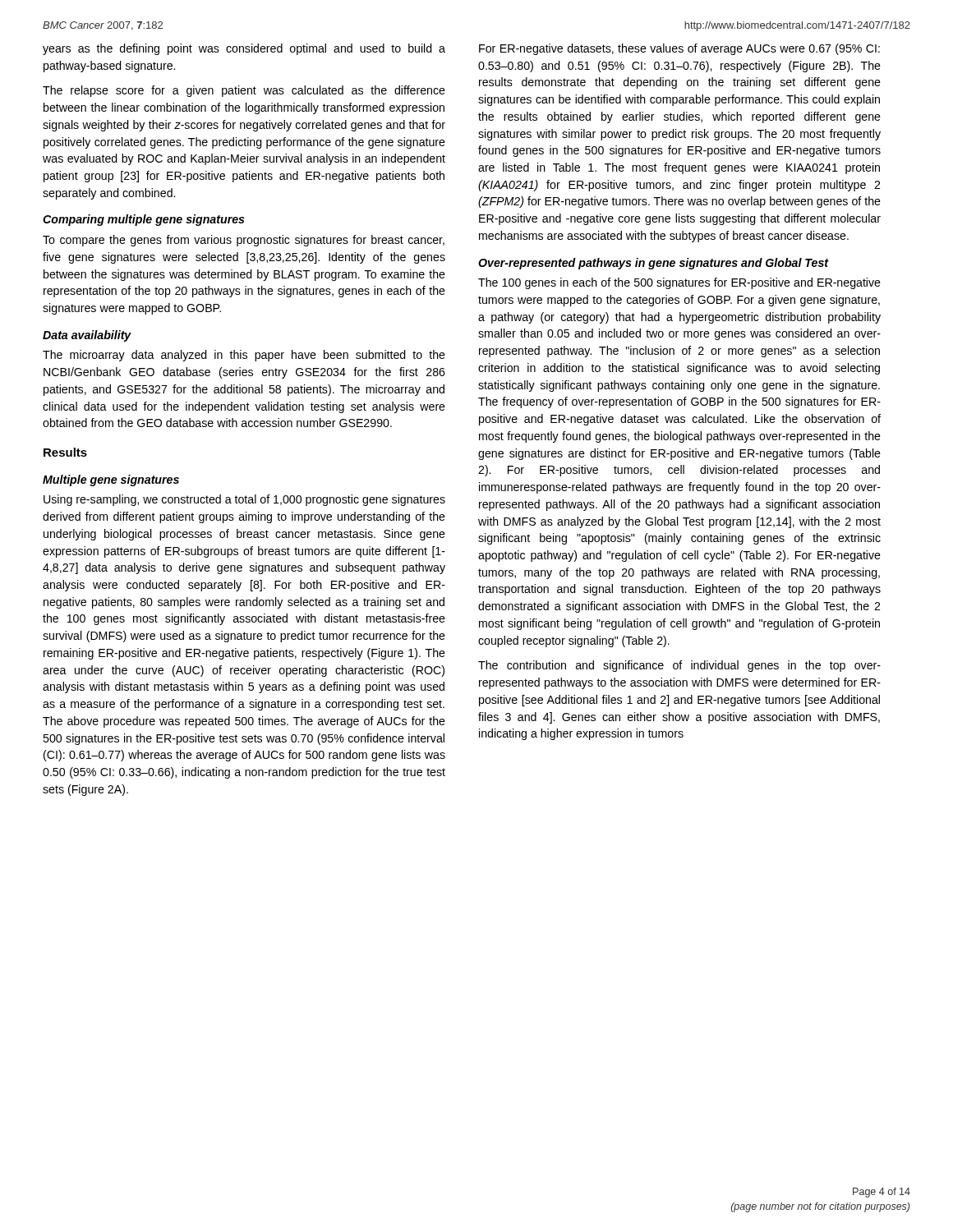Point to the section header beginning "Over-represented pathways in gene signatures and"

pyautogui.click(x=653, y=263)
